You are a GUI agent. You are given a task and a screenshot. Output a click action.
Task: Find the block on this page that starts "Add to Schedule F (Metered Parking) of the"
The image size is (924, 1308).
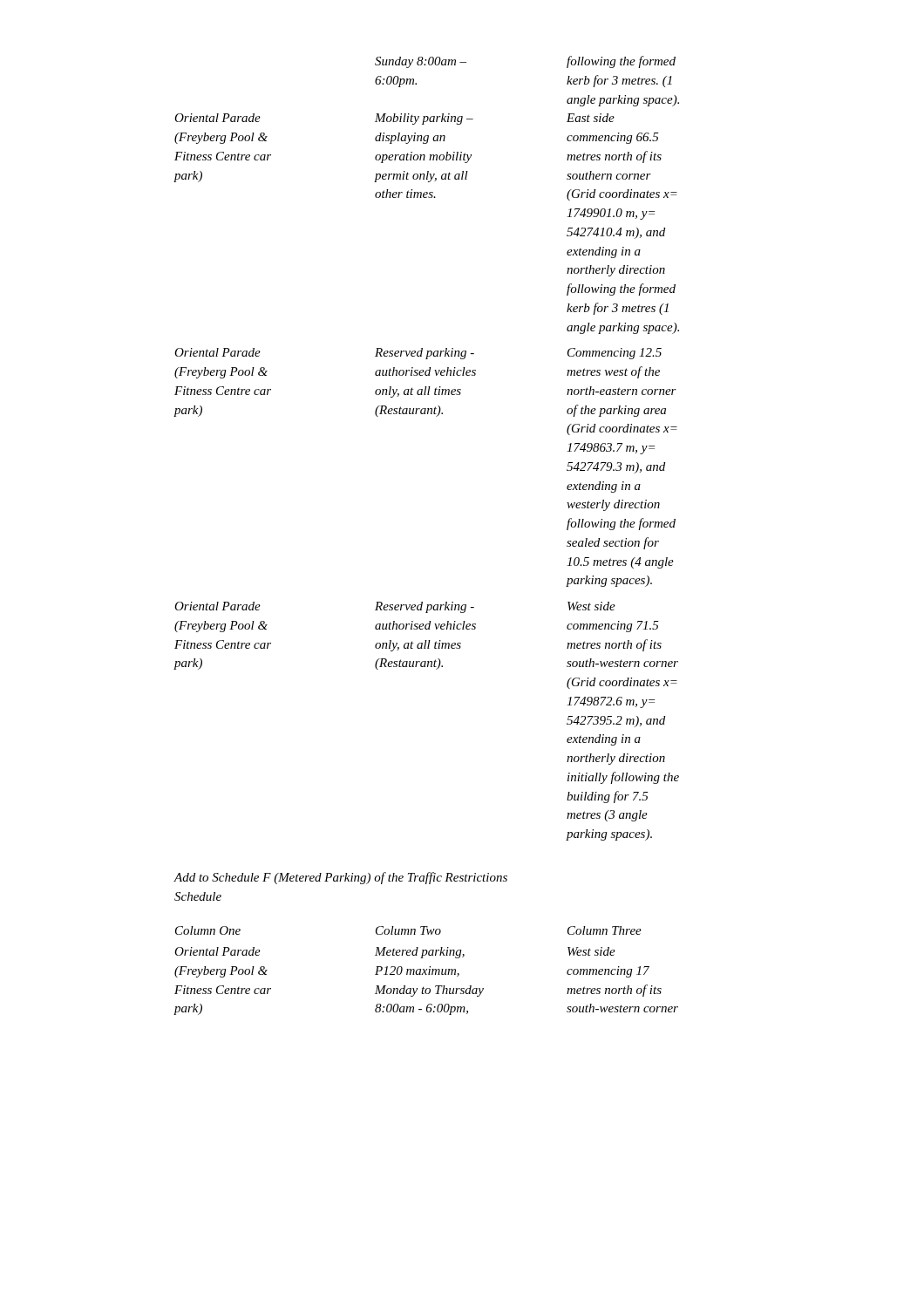[341, 886]
